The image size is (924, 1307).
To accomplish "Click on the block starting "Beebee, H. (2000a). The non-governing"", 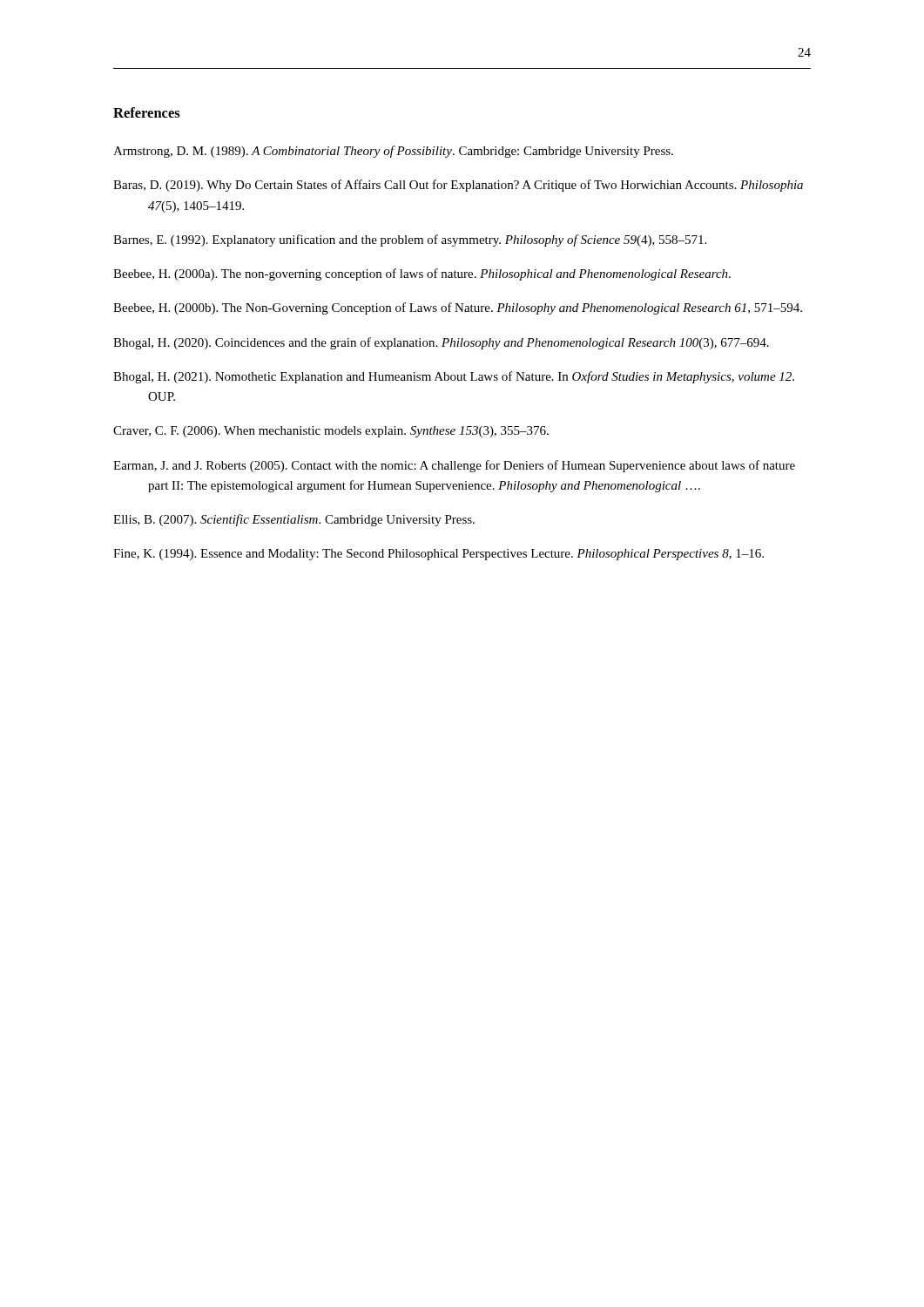I will point(422,274).
